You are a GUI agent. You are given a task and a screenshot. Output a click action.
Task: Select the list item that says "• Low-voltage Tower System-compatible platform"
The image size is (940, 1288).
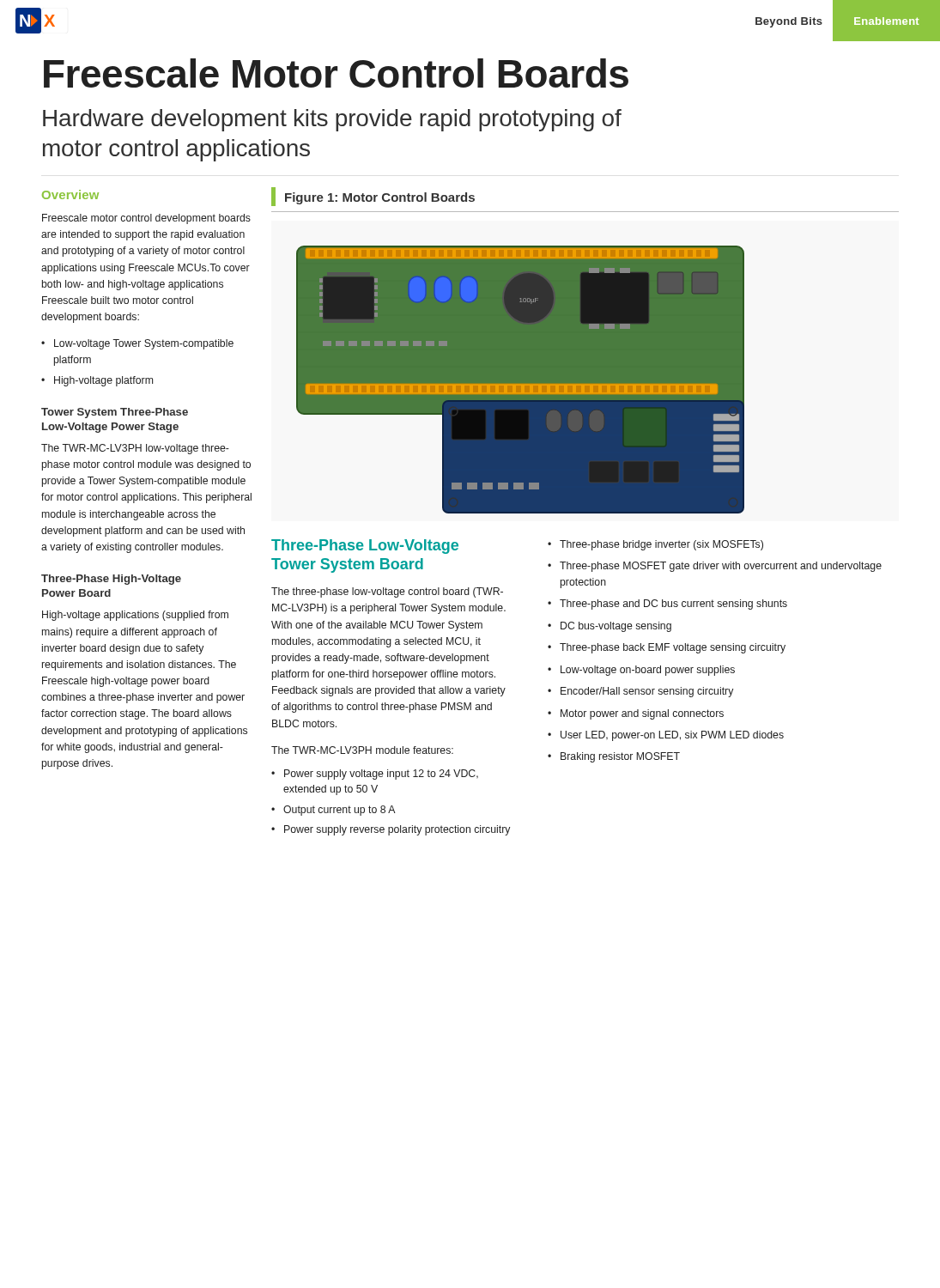pyautogui.click(x=137, y=351)
